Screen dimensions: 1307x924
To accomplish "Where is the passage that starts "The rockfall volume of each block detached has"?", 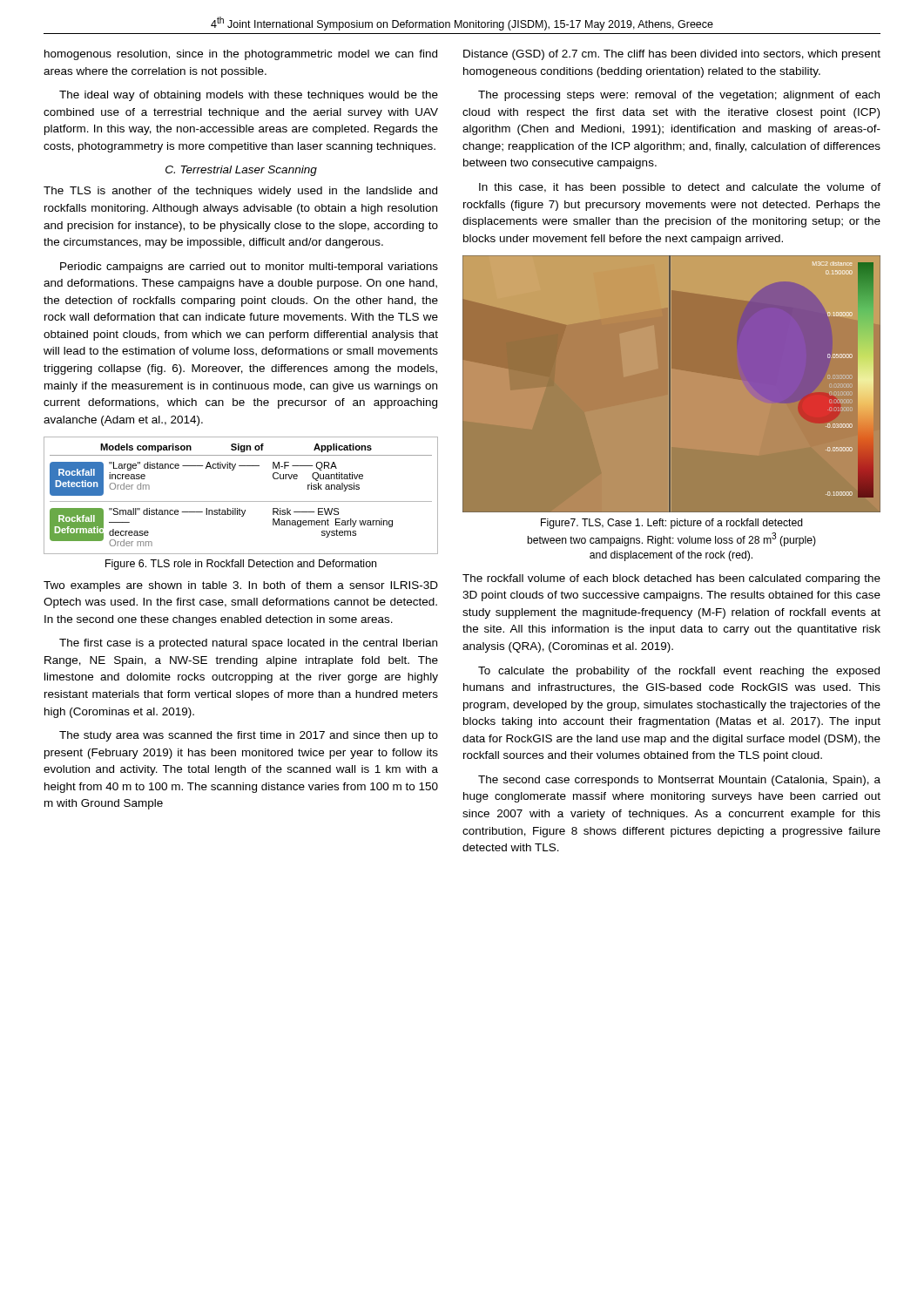I will (x=671, y=713).
